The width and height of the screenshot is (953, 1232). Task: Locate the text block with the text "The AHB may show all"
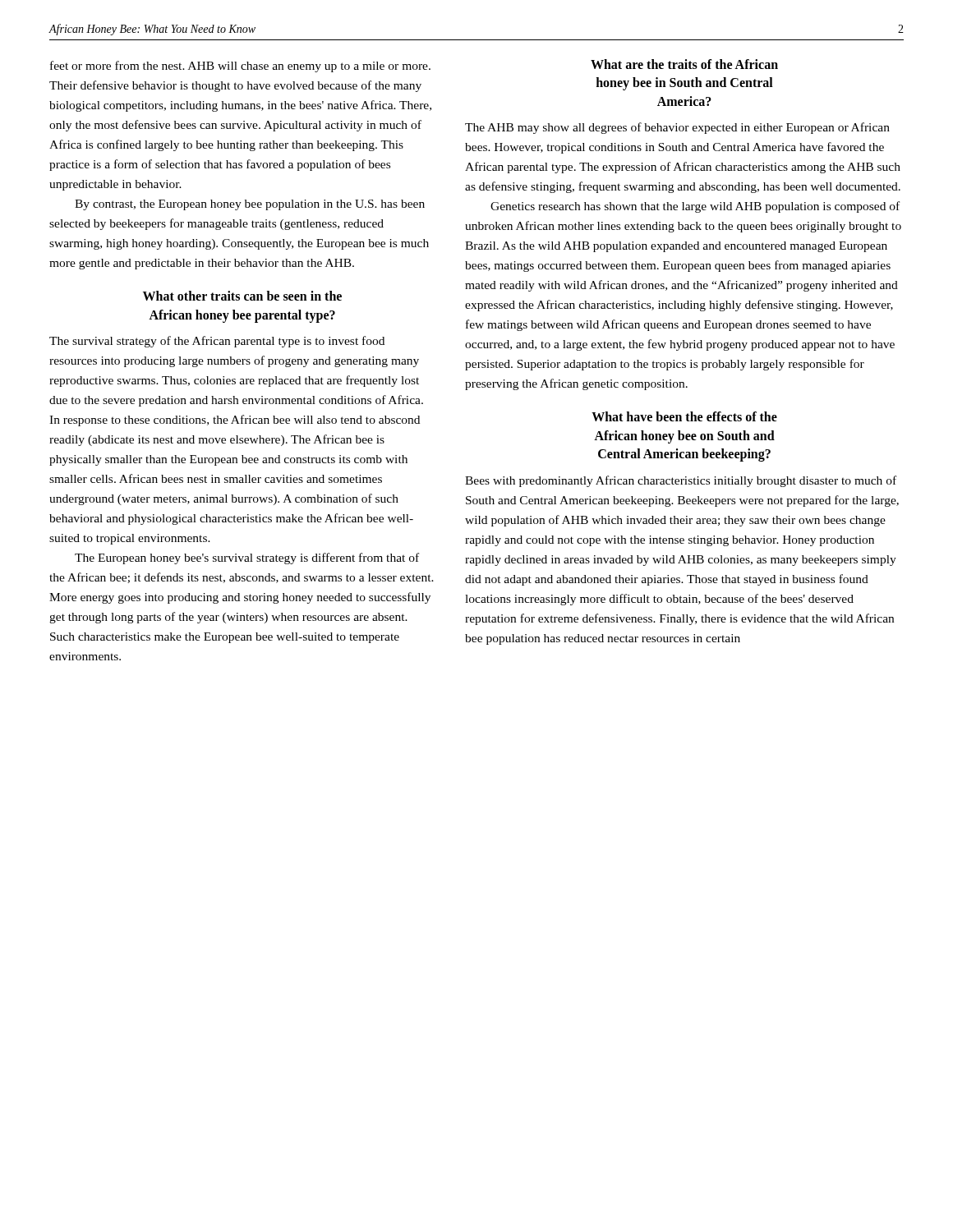click(684, 157)
